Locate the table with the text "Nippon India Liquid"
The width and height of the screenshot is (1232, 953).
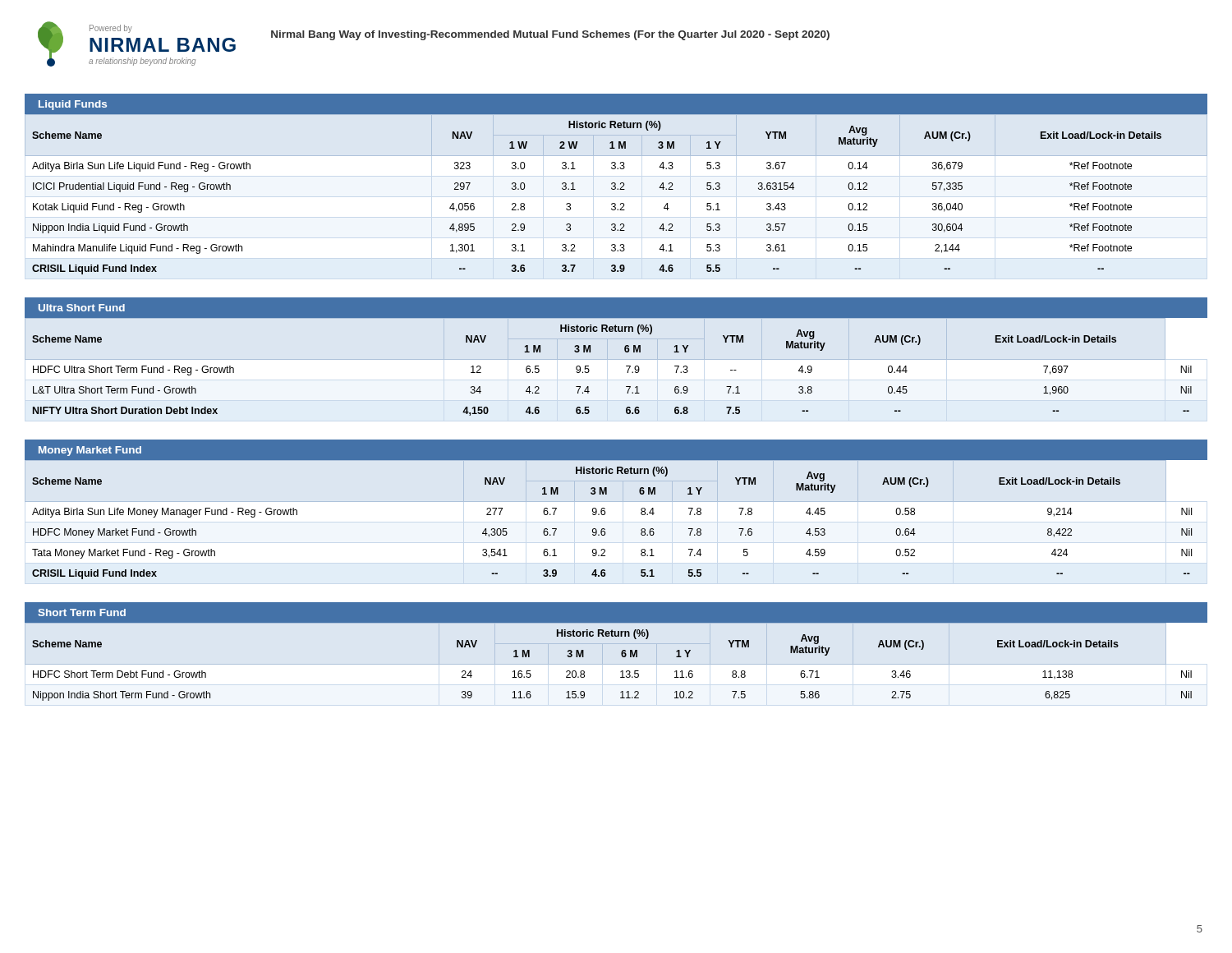[616, 197]
